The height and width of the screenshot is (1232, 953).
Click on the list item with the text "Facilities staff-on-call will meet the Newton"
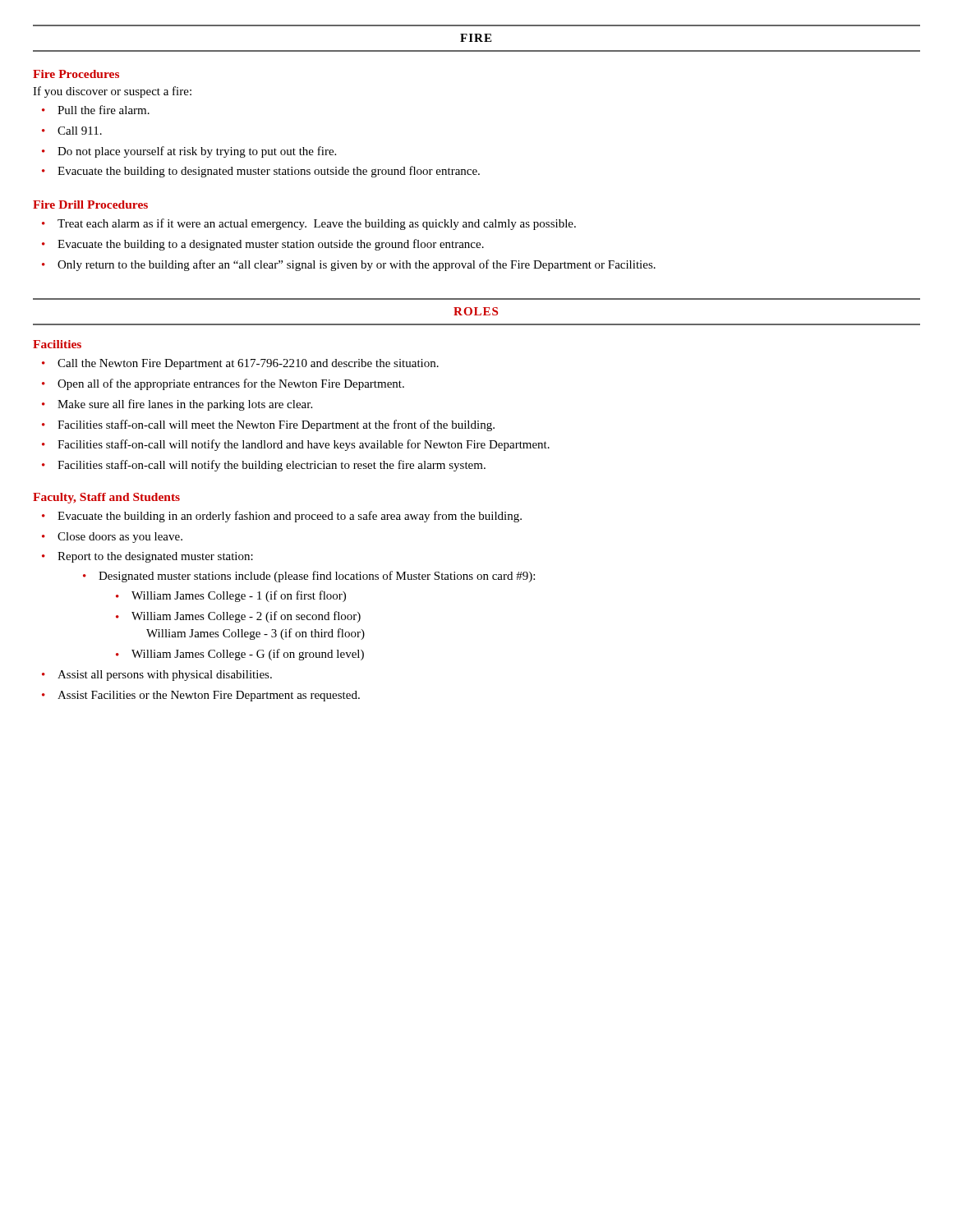pyautogui.click(x=276, y=424)
